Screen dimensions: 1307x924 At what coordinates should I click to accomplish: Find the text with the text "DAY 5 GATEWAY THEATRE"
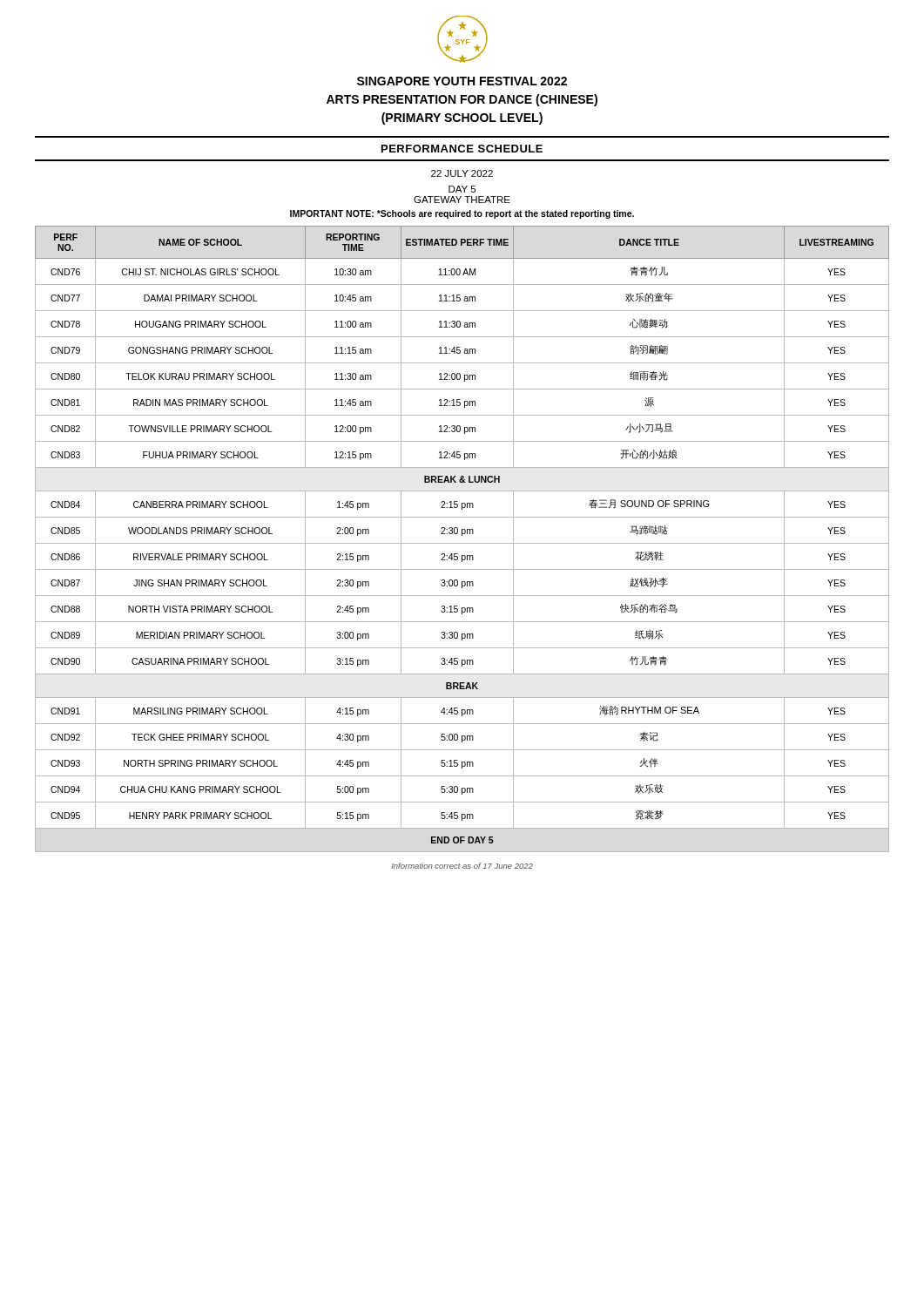(x=462, y=194)
